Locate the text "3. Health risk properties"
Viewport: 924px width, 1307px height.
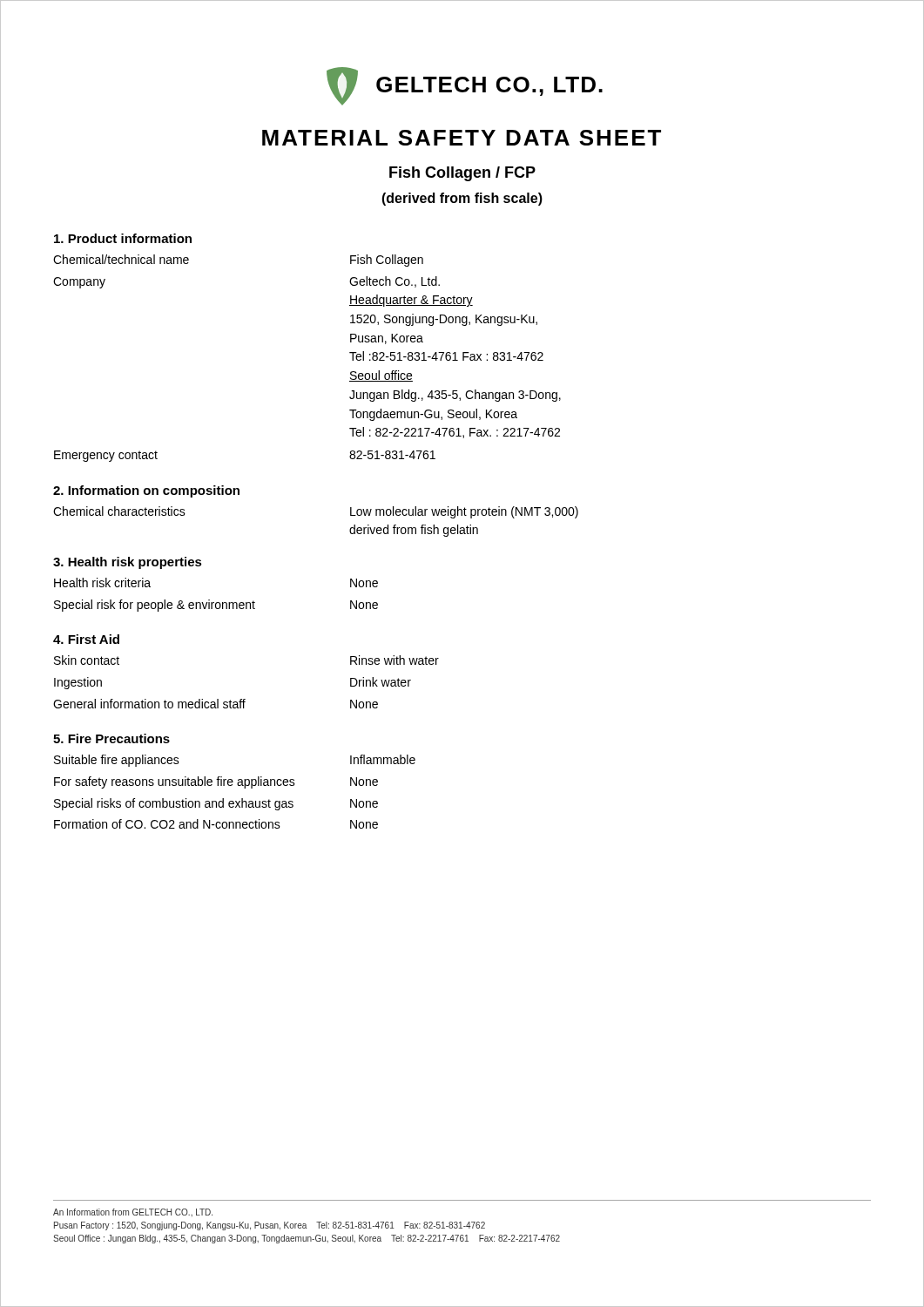128,562
